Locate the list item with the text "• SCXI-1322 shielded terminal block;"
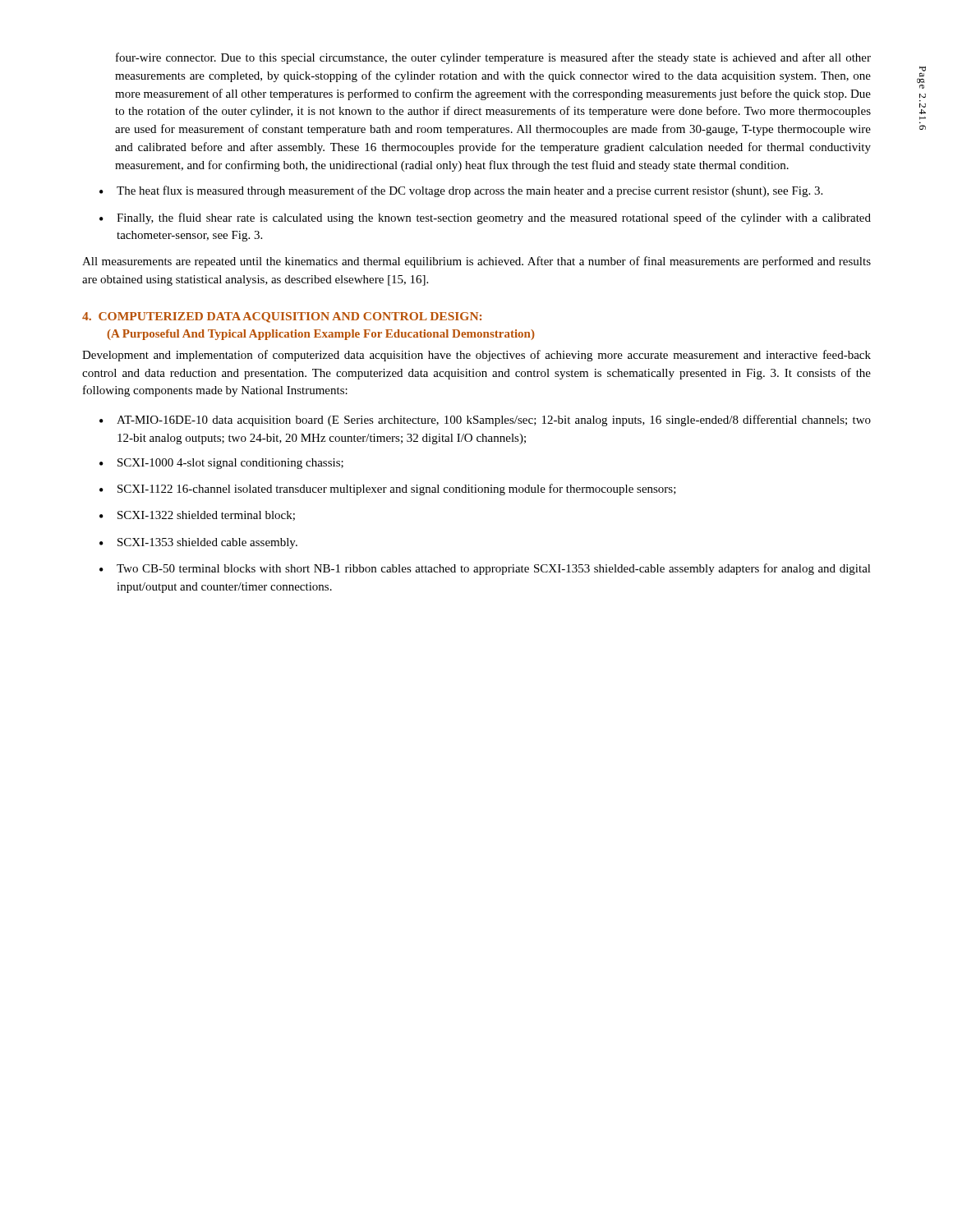This screenshot has width=953, height=1232. 197,516
